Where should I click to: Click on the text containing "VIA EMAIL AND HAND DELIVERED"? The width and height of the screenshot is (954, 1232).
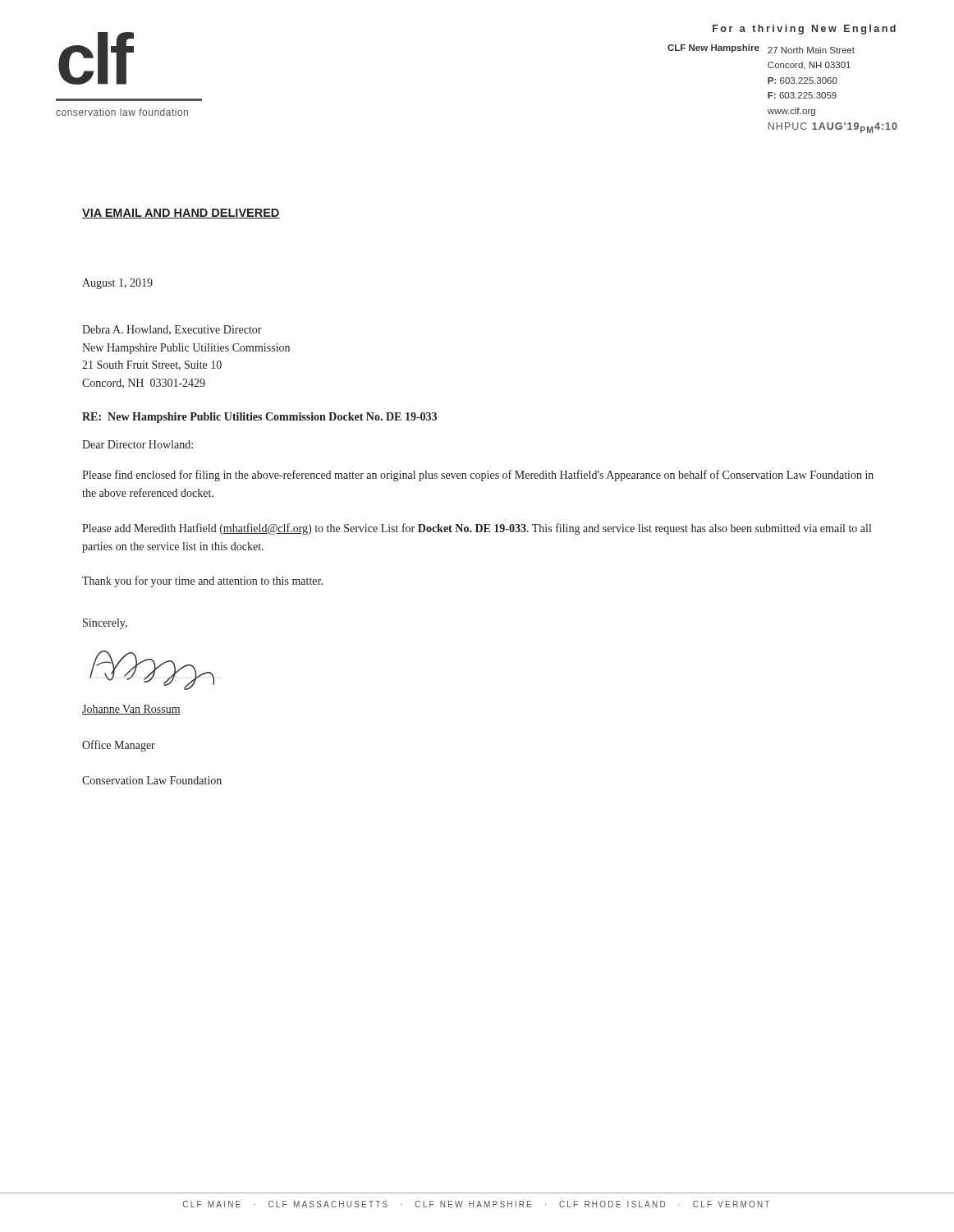(181, 213)
